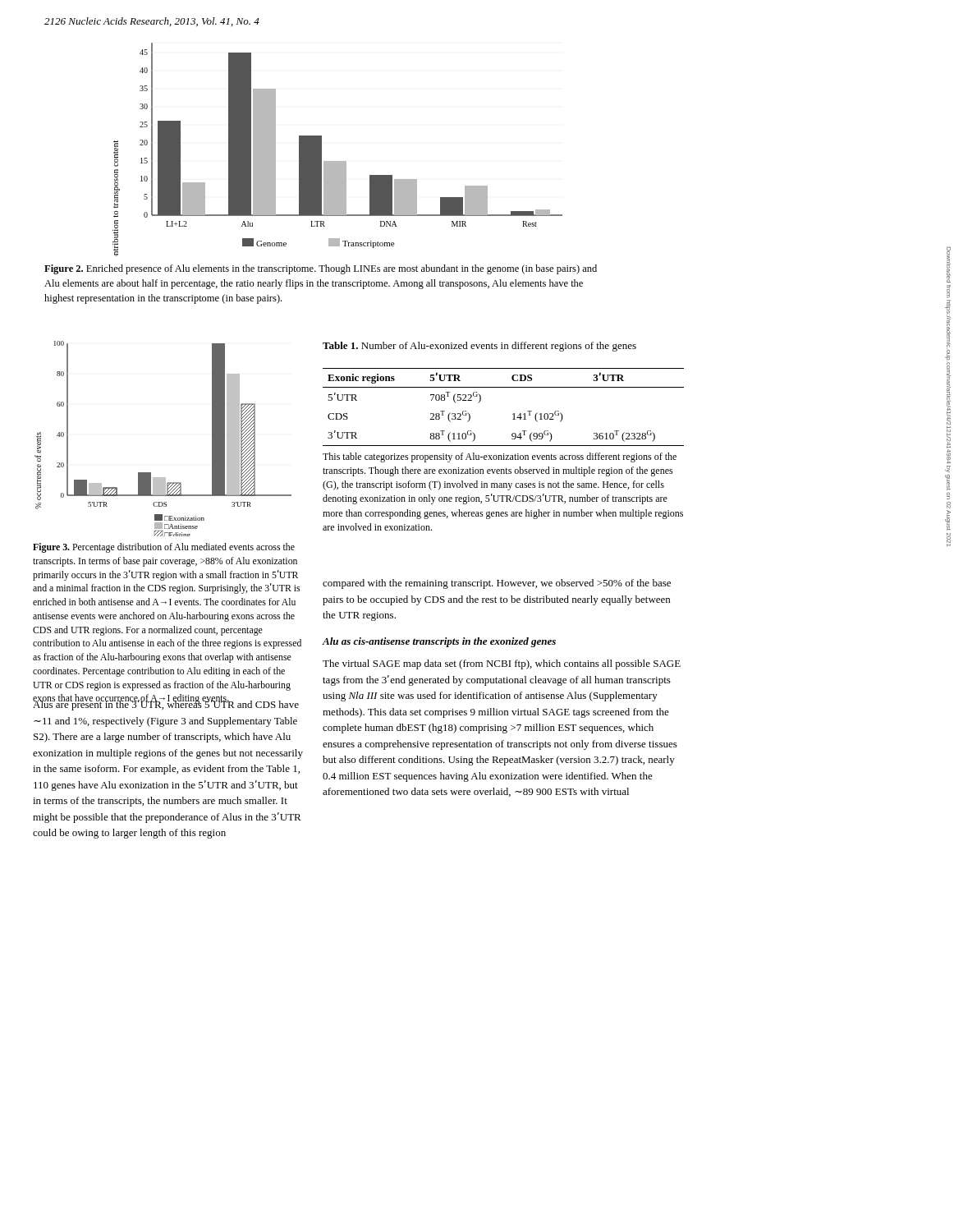Select the region starting "Table 1. Number"

[x=479, y=345]
